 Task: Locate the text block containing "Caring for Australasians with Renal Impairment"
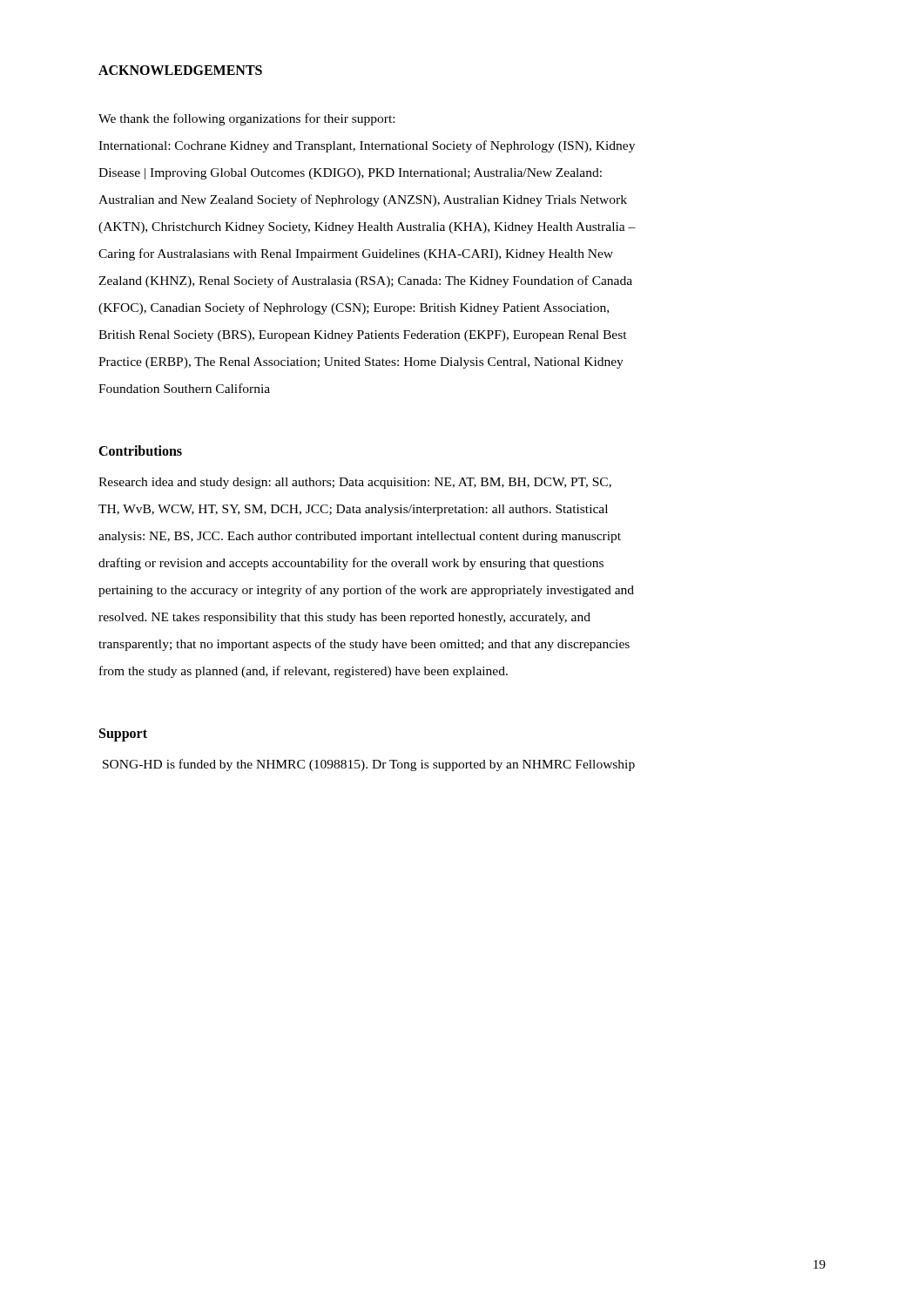(x=356, y=253)
